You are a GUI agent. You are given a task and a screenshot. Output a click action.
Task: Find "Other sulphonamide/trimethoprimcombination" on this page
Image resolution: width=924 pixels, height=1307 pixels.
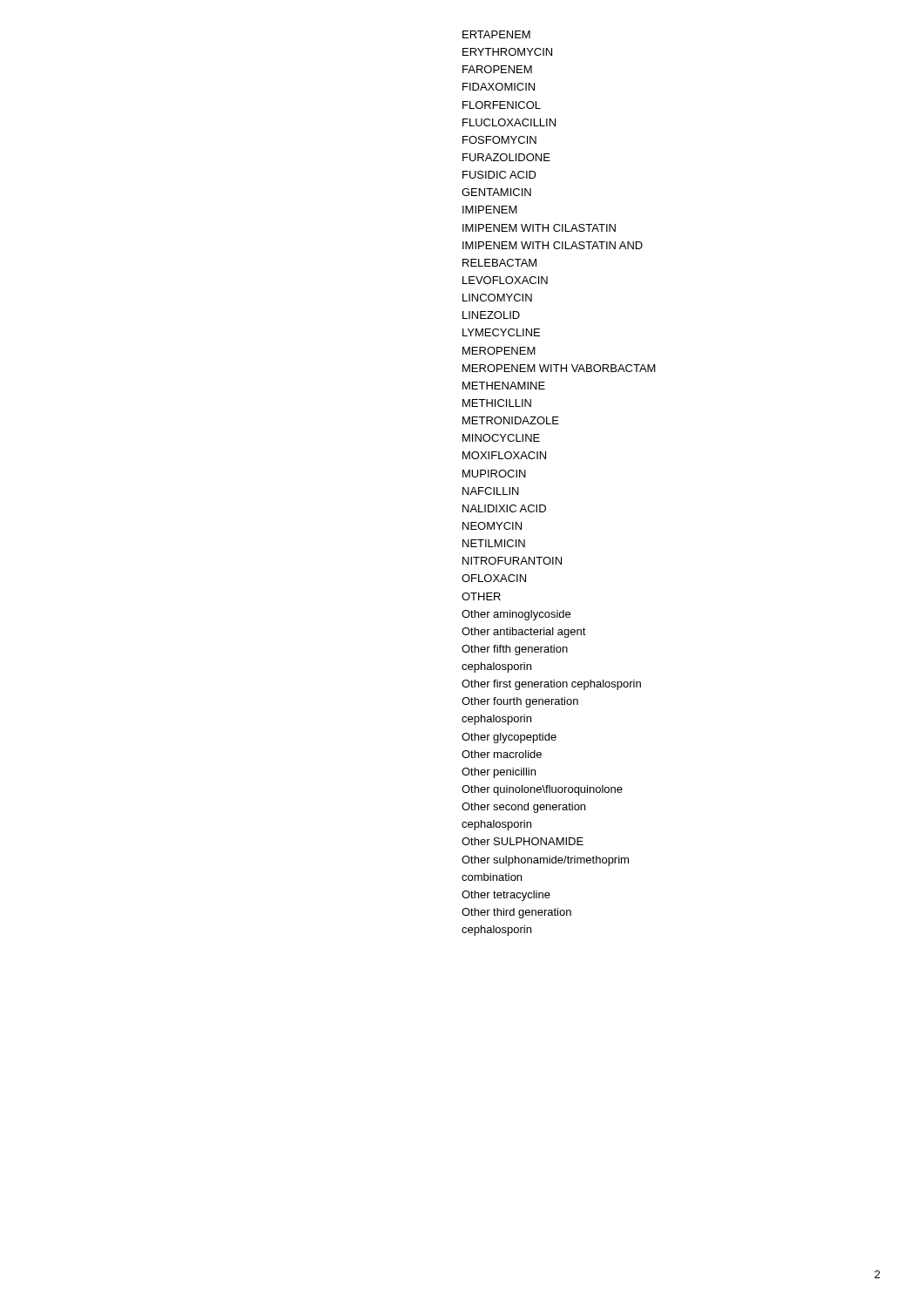(546, 868)
